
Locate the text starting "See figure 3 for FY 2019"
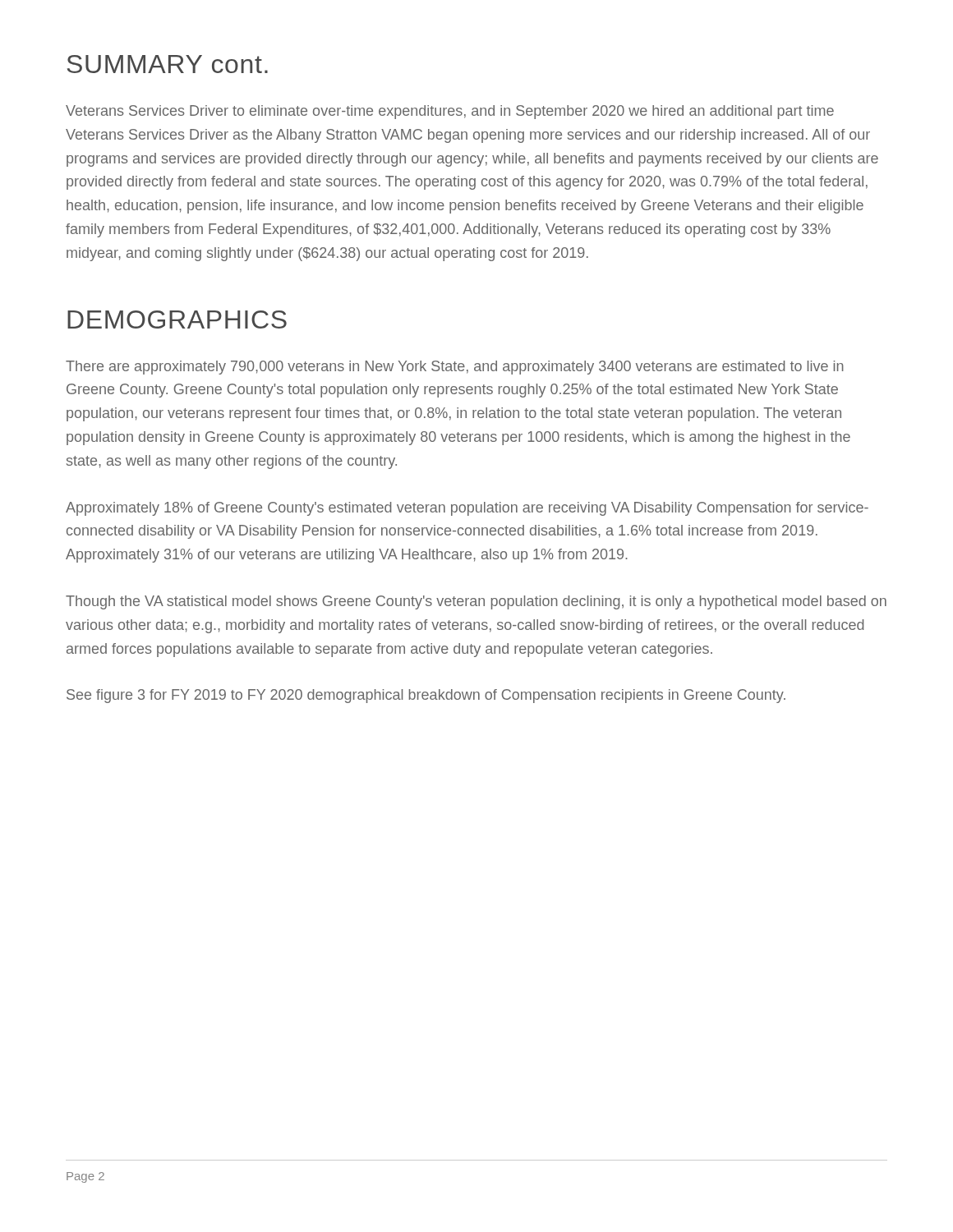tap(426, 695)
